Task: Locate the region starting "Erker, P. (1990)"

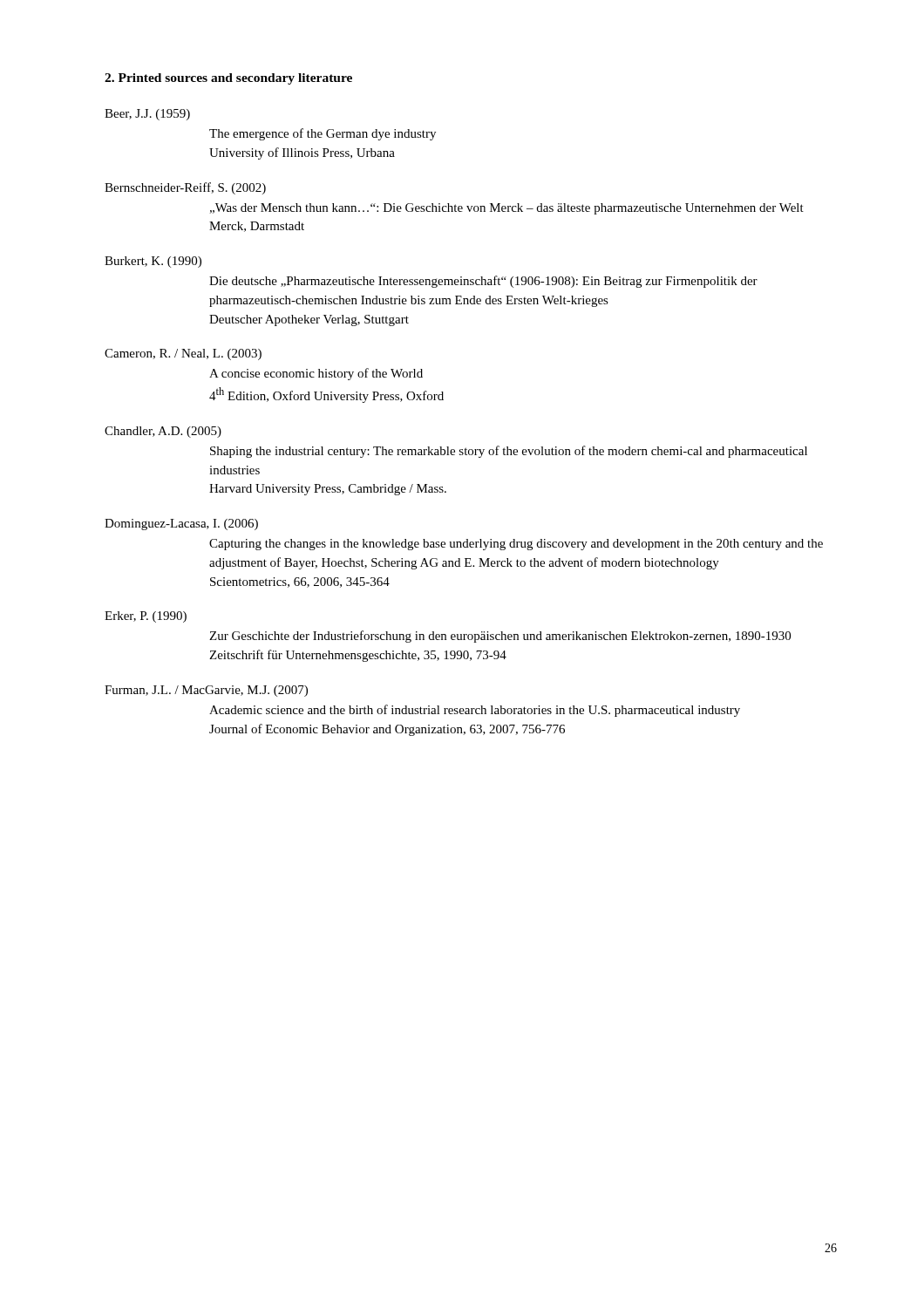Action: pyautogui.click(x=471, y=637)
